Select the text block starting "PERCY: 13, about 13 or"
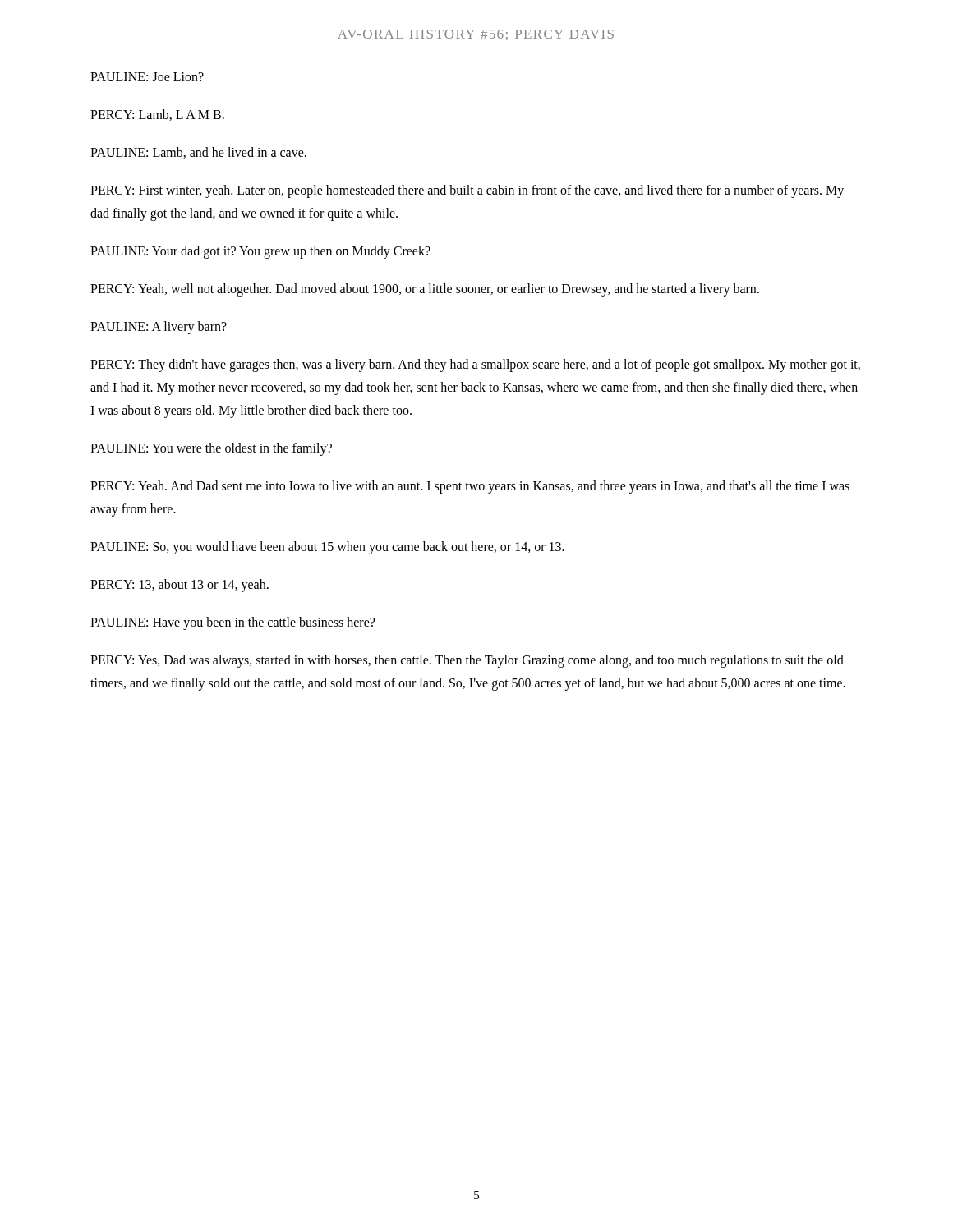953x1232 pixels. pyautogui.click(x=180, y=584)
